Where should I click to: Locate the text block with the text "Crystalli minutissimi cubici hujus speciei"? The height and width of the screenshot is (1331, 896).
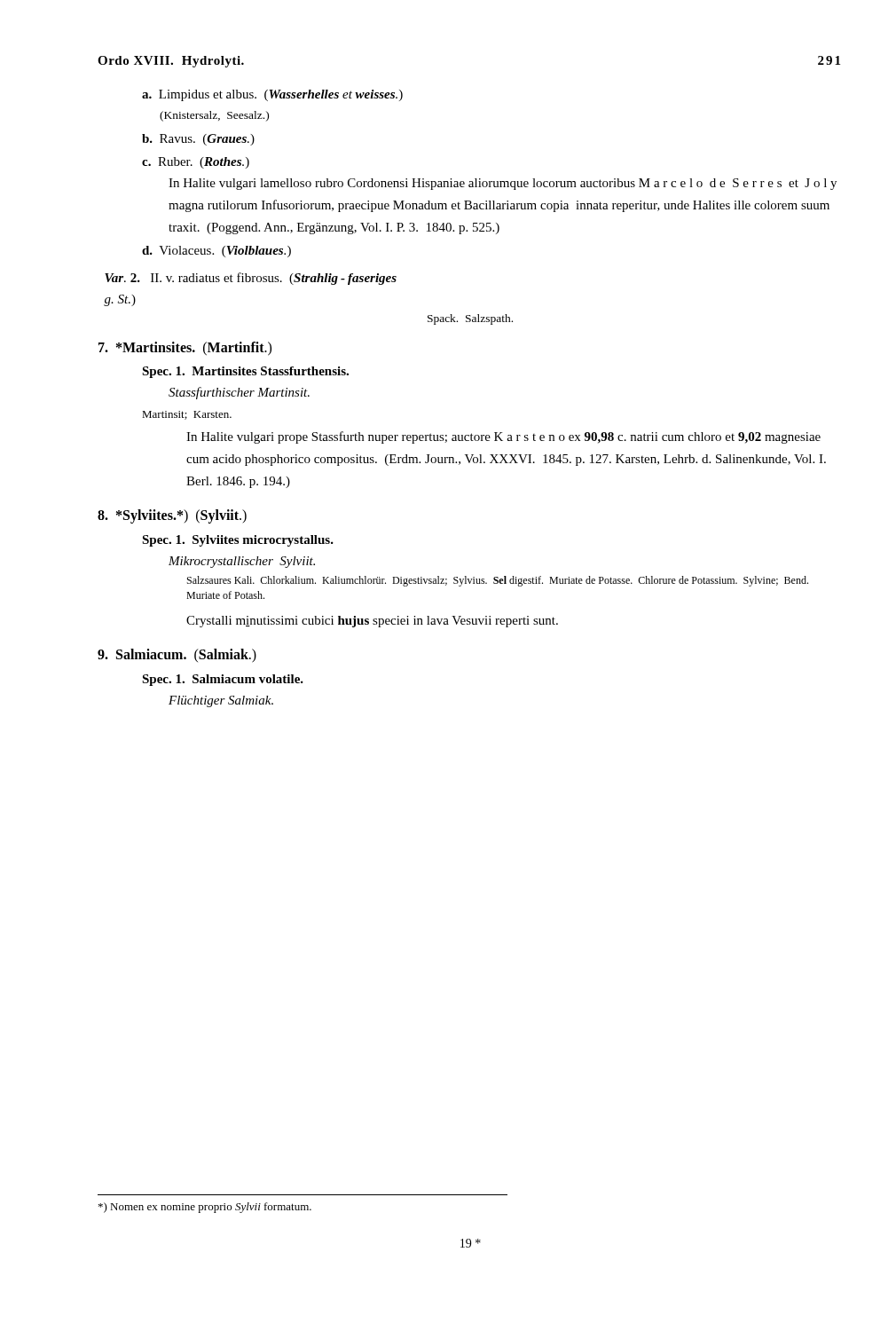pos(372,620)
